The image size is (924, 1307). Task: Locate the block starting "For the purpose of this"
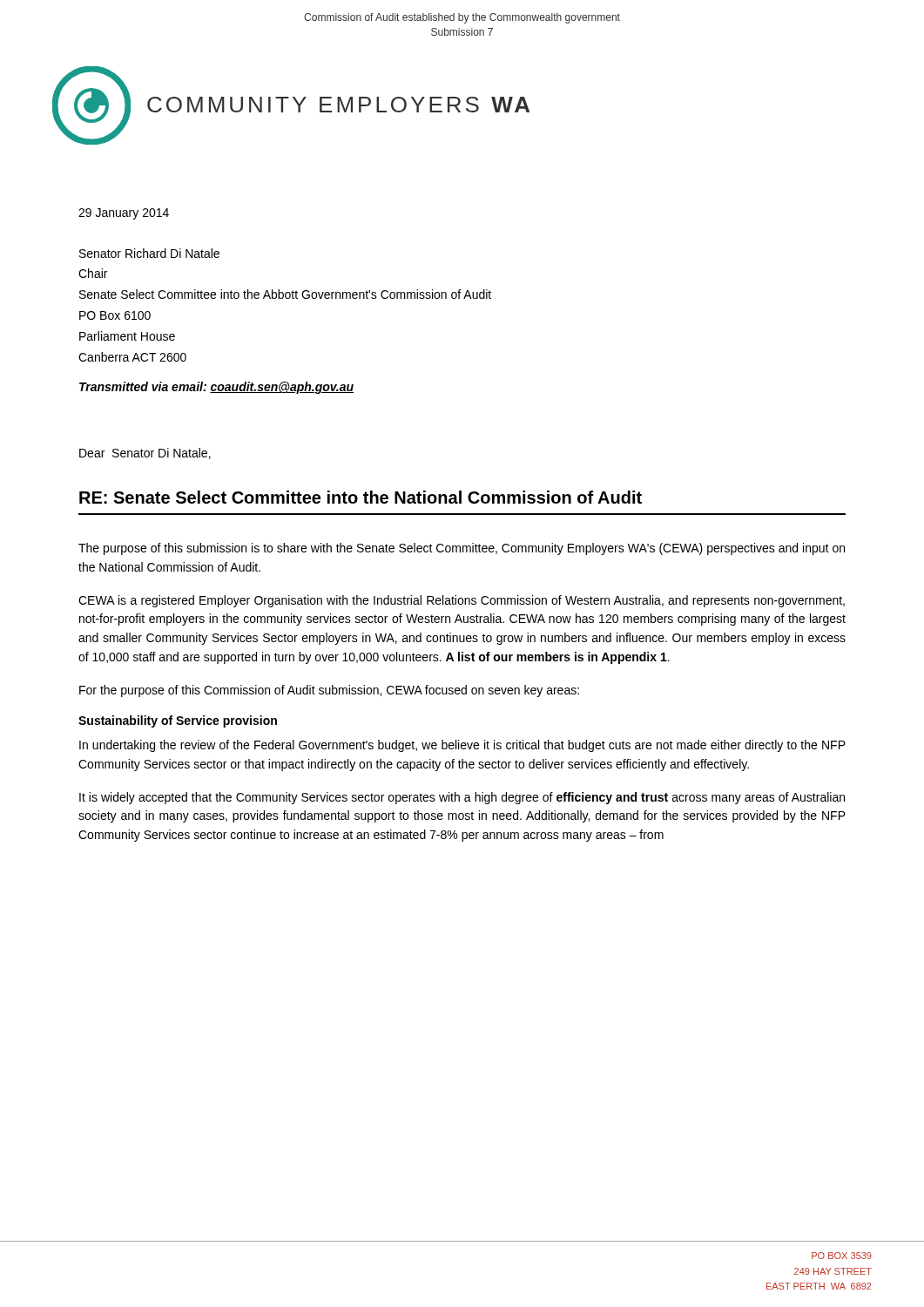point(329,690)
